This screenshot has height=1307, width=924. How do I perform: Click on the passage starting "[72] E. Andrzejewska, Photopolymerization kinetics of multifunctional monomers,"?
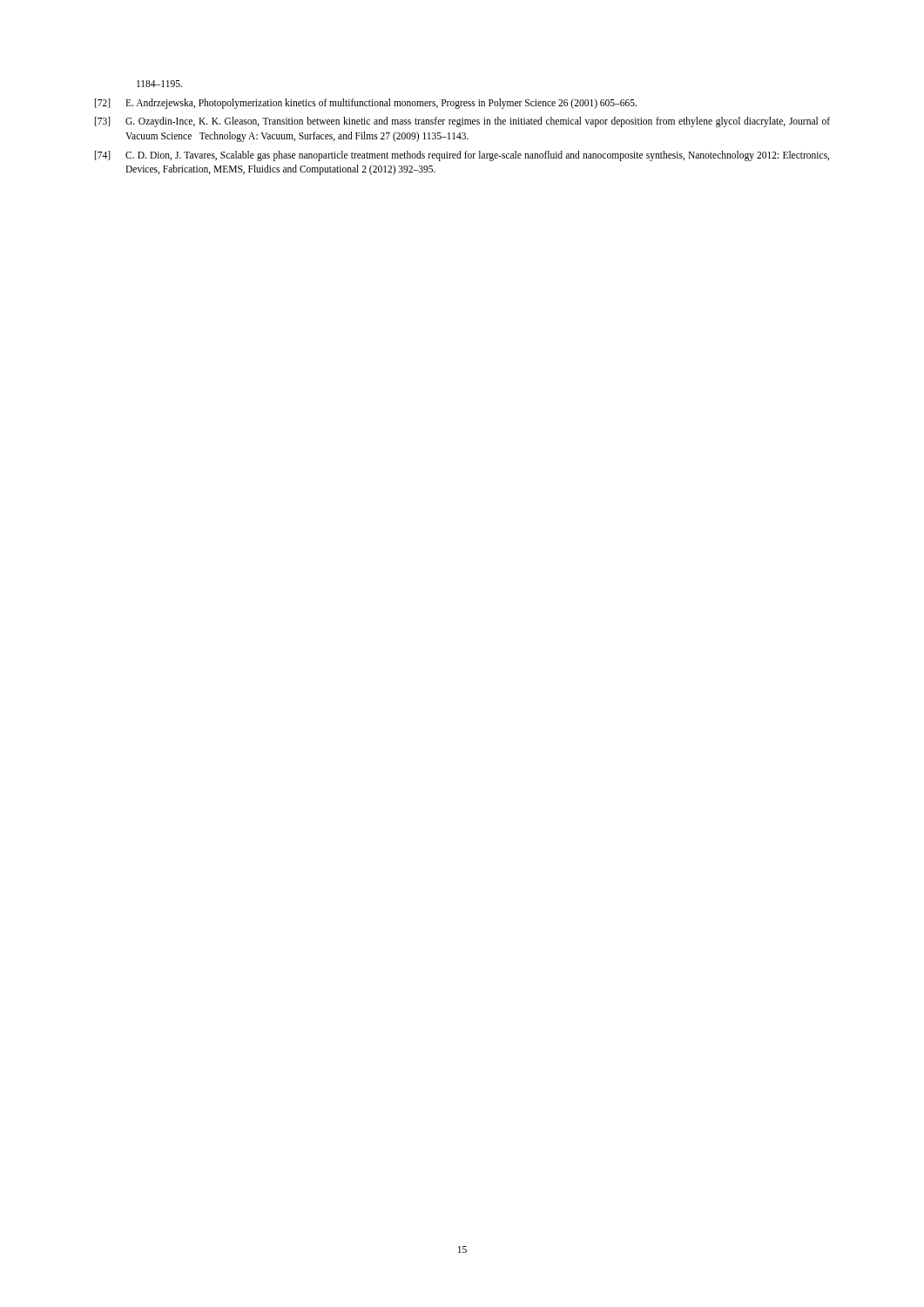(x=462, y=103)
